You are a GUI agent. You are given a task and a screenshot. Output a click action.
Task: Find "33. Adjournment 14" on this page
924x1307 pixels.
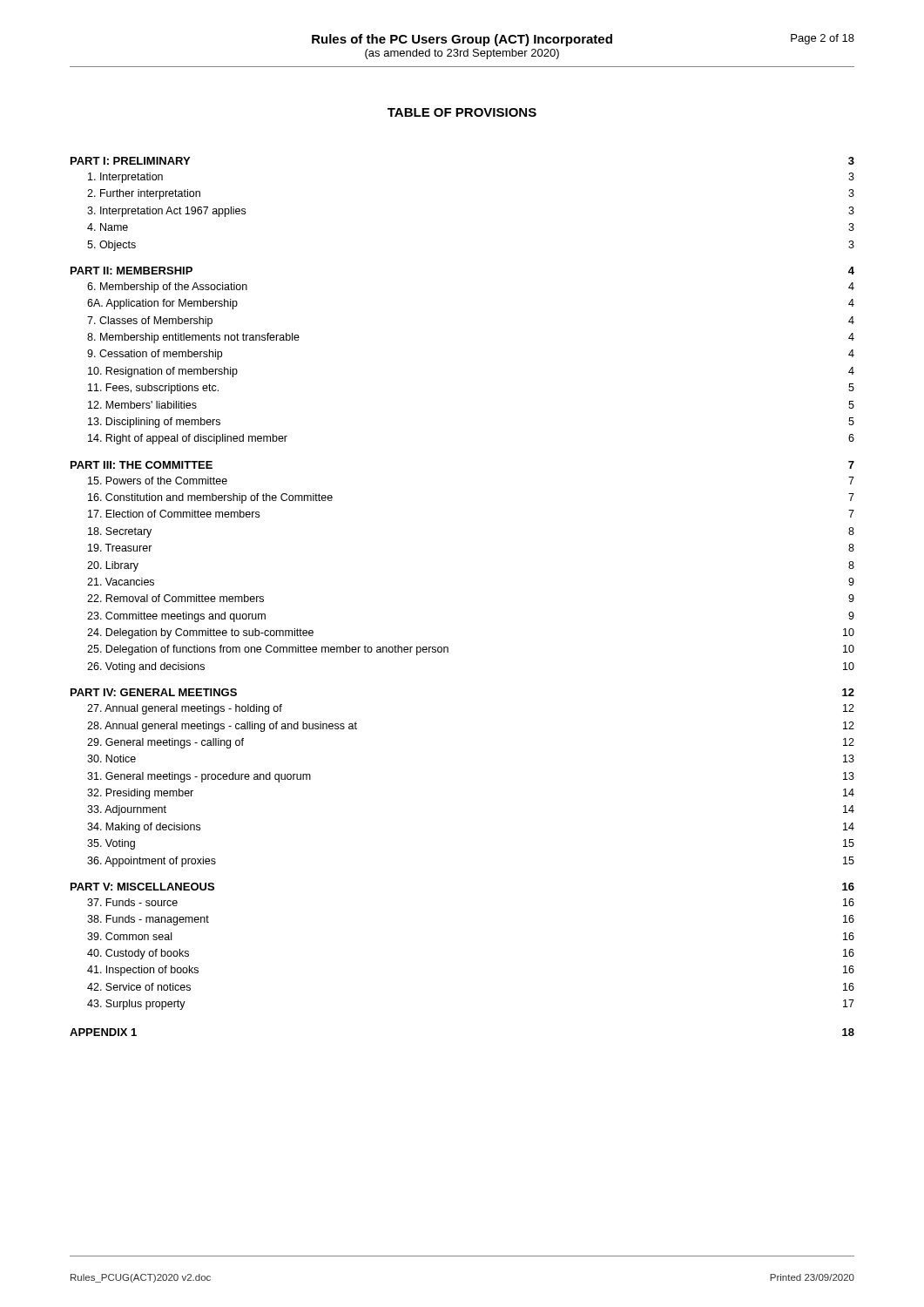tap(131, 810)
